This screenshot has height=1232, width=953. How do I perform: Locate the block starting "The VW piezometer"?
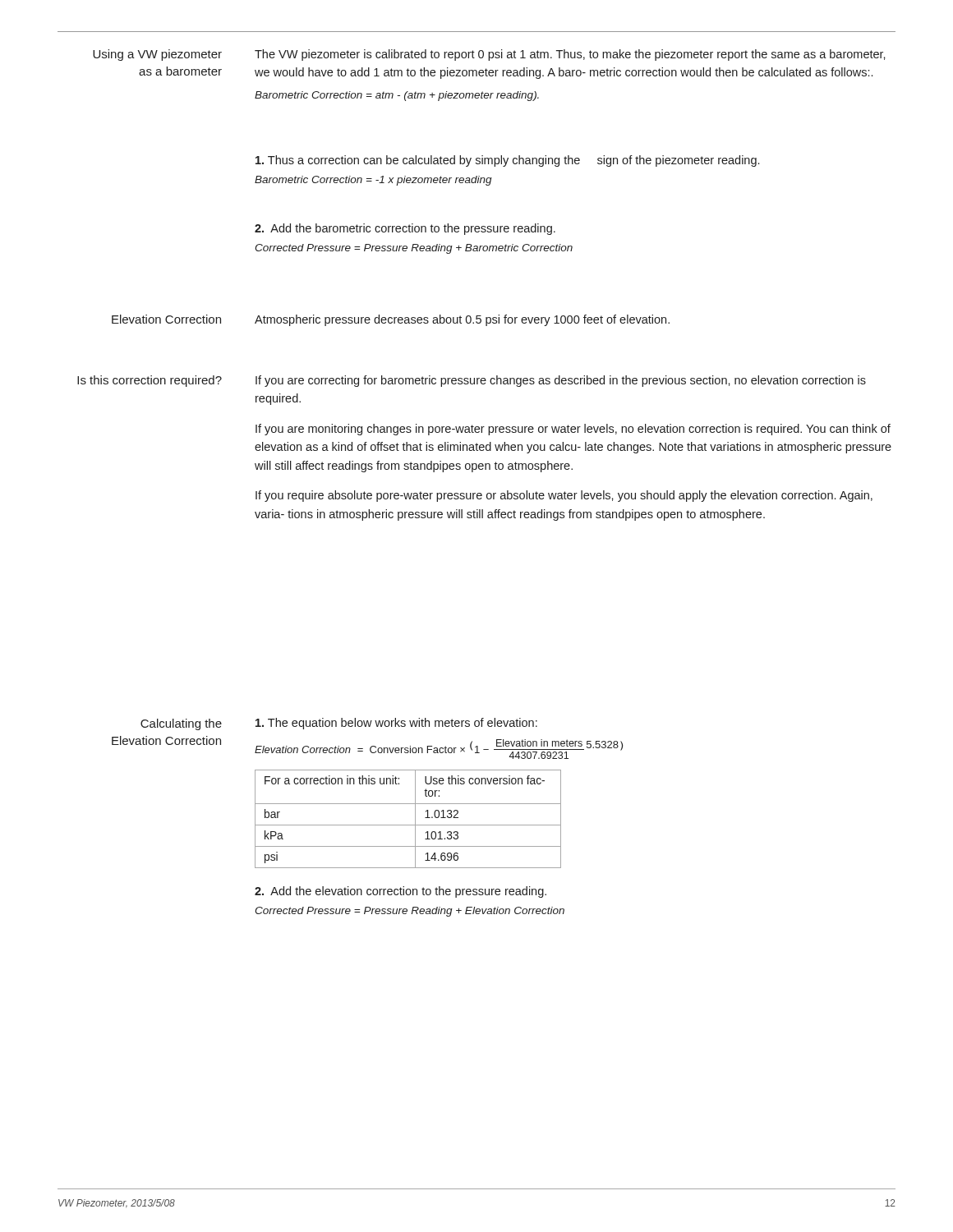575,73
